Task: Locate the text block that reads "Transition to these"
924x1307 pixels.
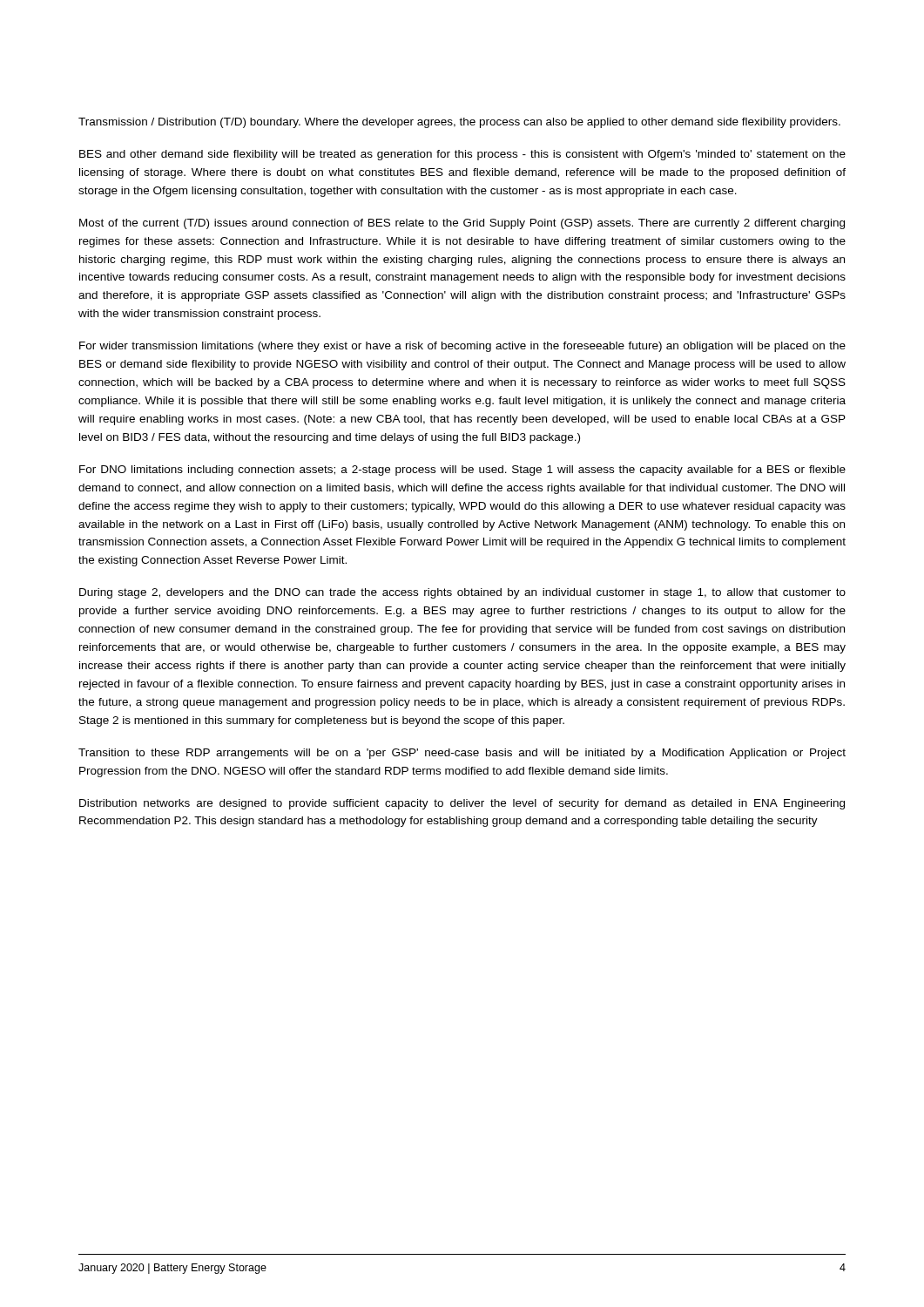Action: click(462, 761)
